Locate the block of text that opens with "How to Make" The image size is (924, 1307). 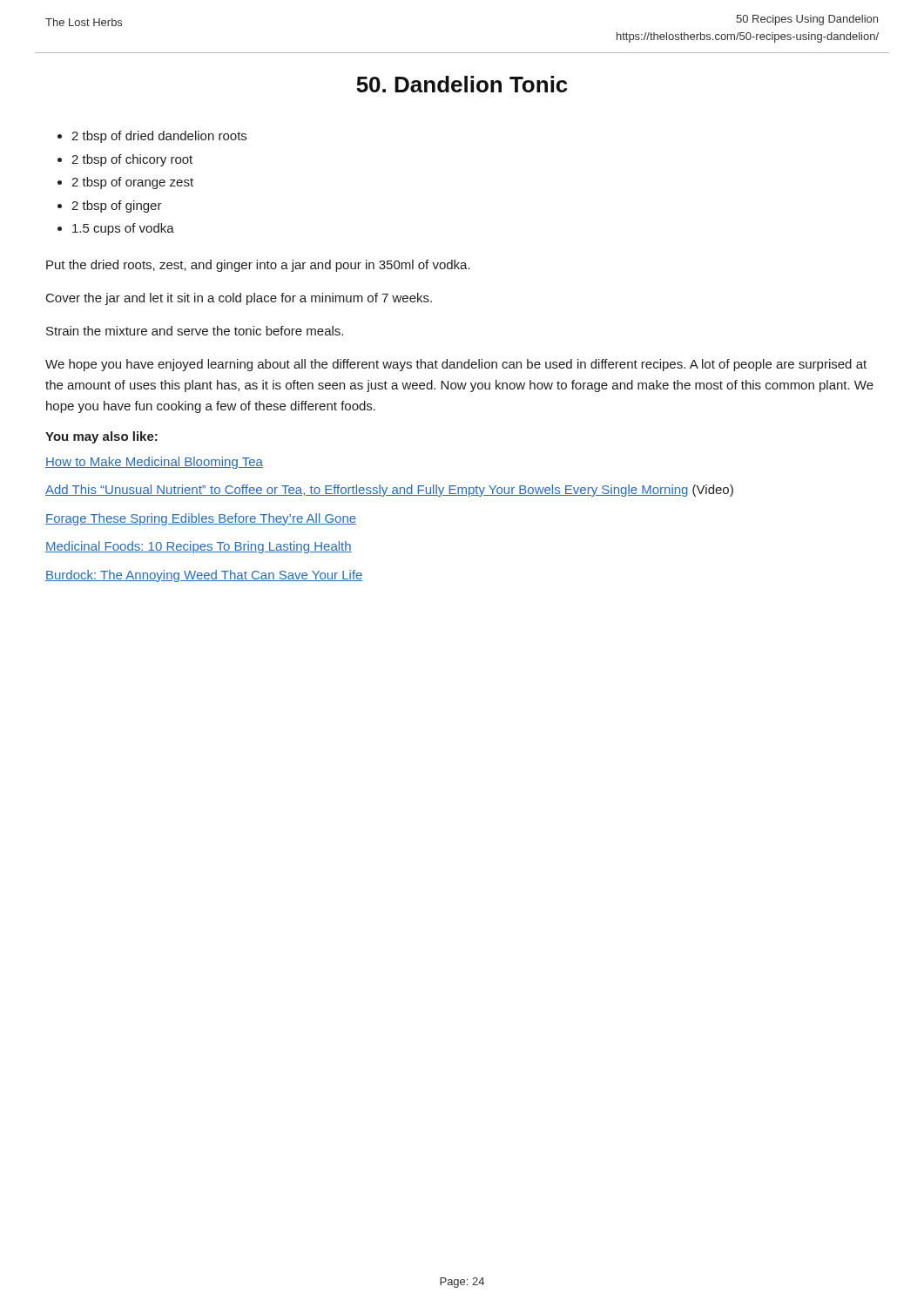coord(154,461)
